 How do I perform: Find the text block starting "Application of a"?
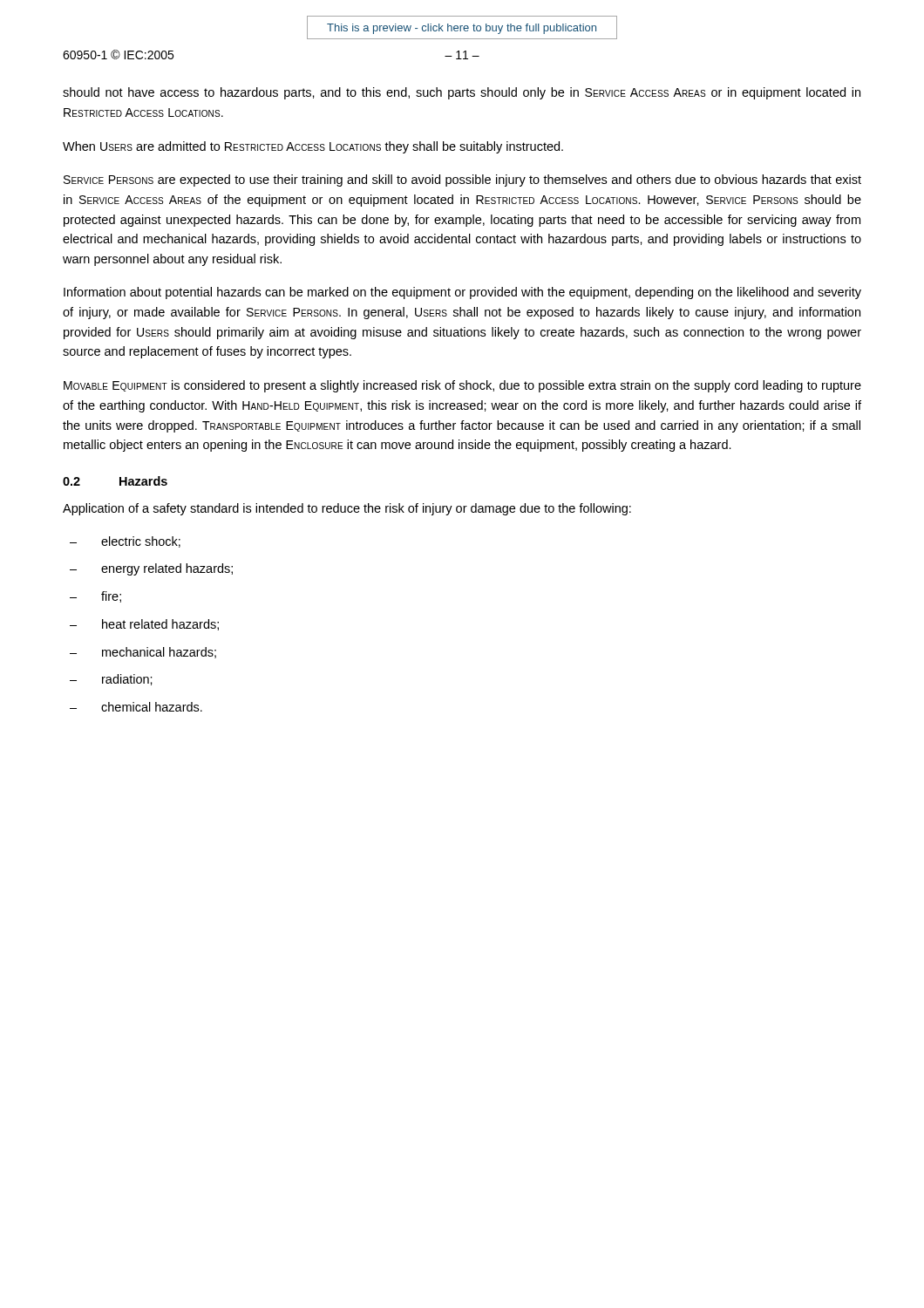pyautogui.click(x=347, y=508)
